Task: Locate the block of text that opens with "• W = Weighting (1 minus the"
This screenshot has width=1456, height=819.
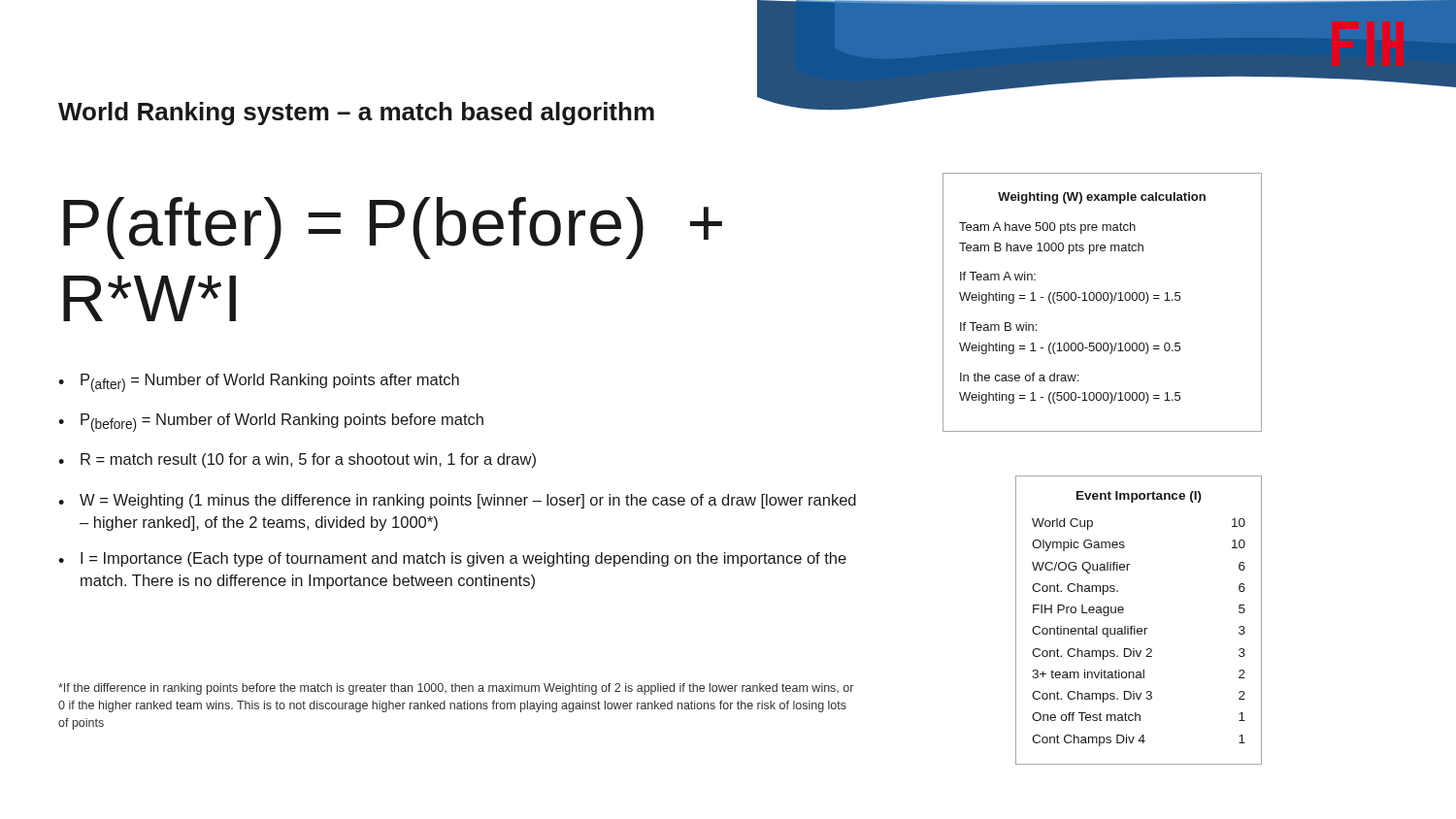Action: point(461,511)
